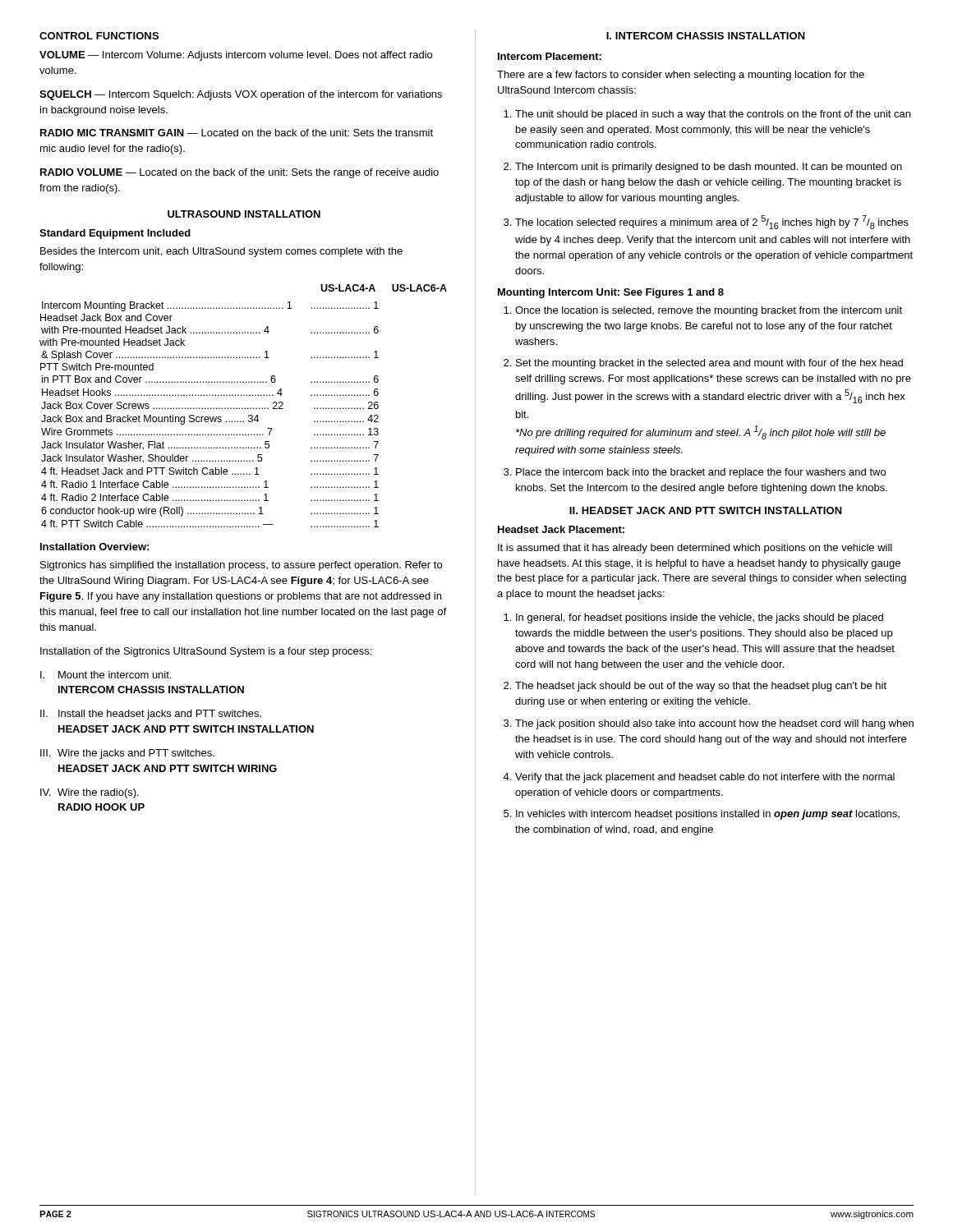Where is the passage that starts "In vehicles with intercom headset positions installed"?
This screenshot has height=1232, width=953.
(x=708, y=822)
